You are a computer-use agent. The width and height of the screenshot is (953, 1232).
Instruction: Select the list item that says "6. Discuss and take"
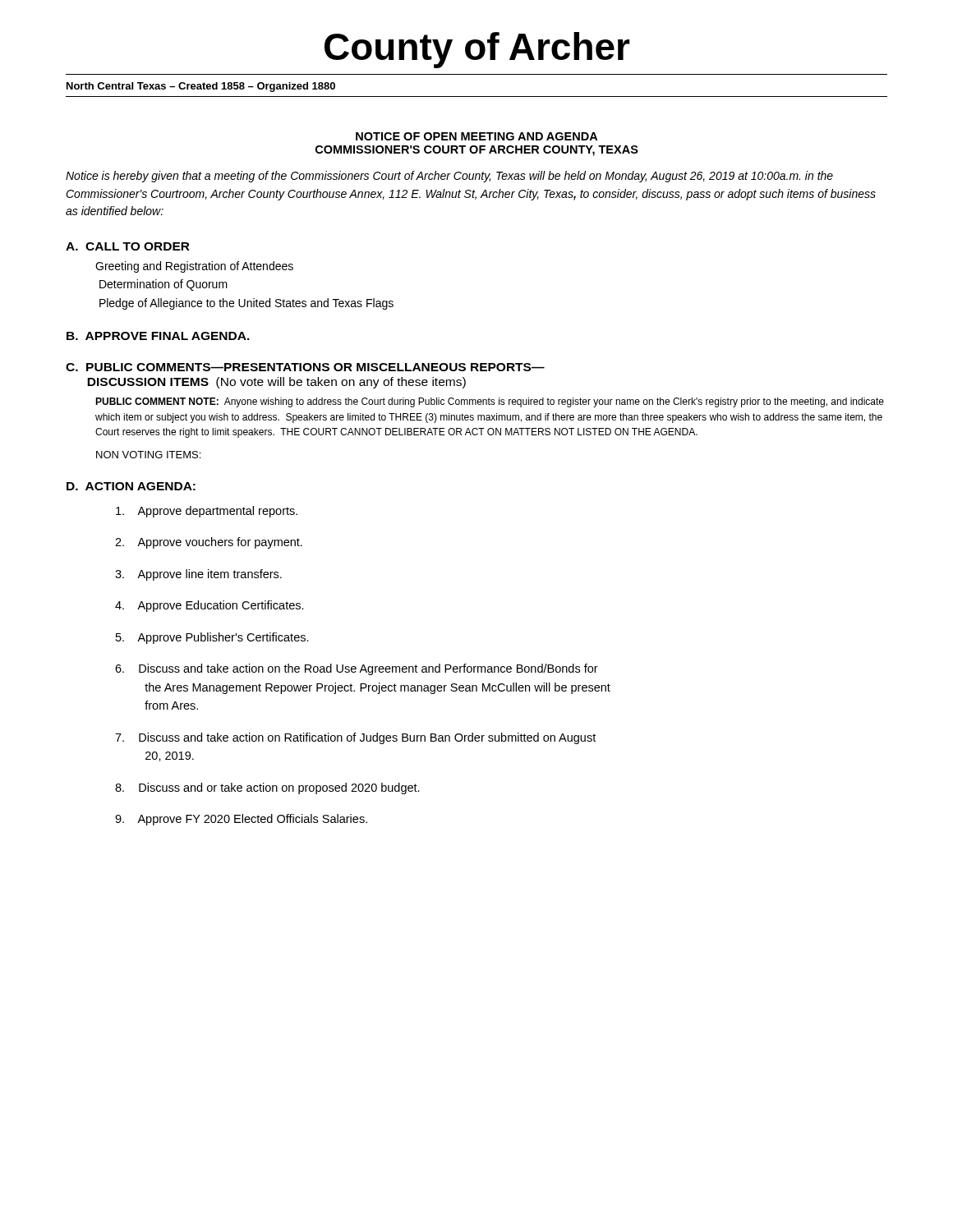(x=363, y=687)
